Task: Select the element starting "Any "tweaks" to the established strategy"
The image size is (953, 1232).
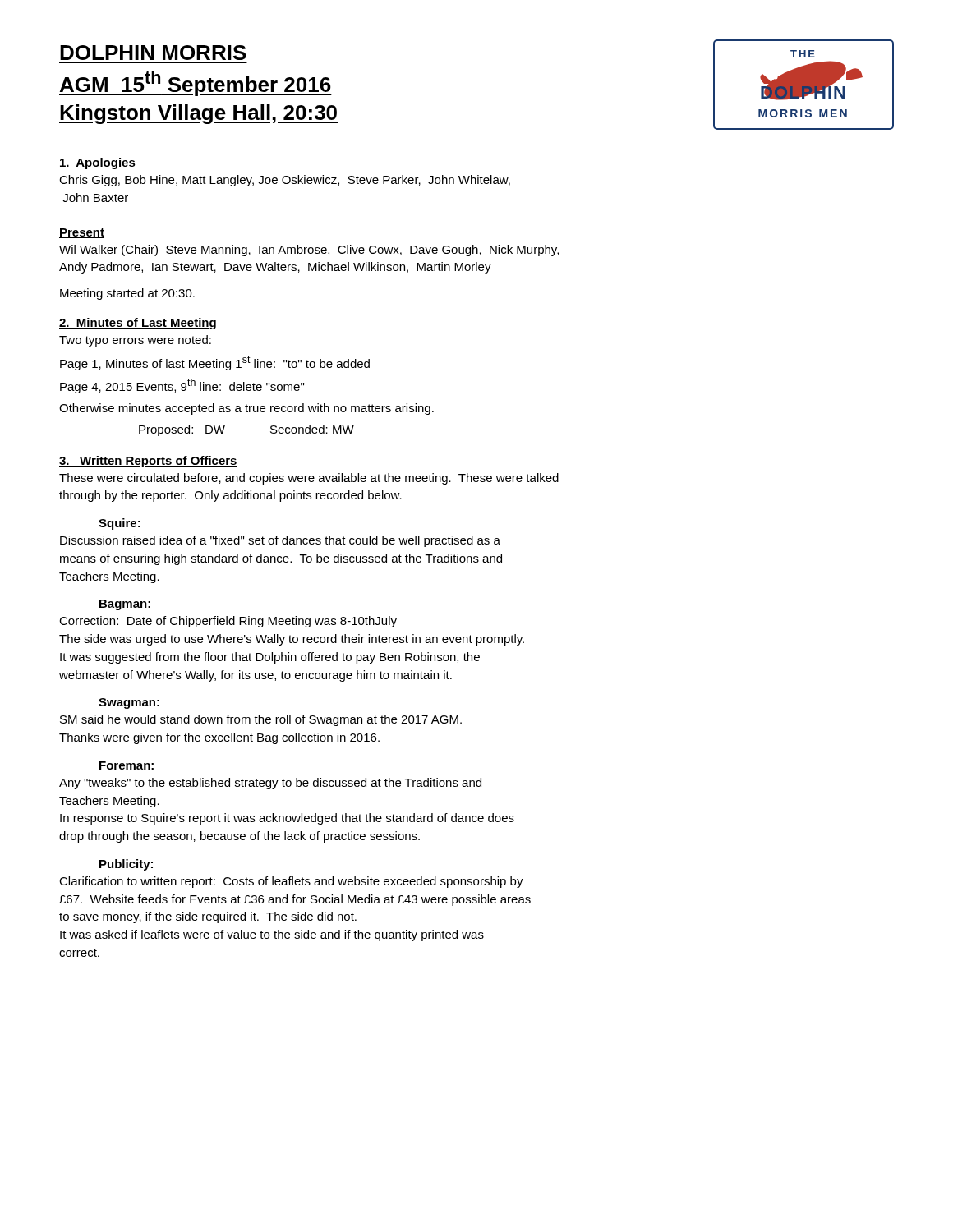Action: coord(287,809)
